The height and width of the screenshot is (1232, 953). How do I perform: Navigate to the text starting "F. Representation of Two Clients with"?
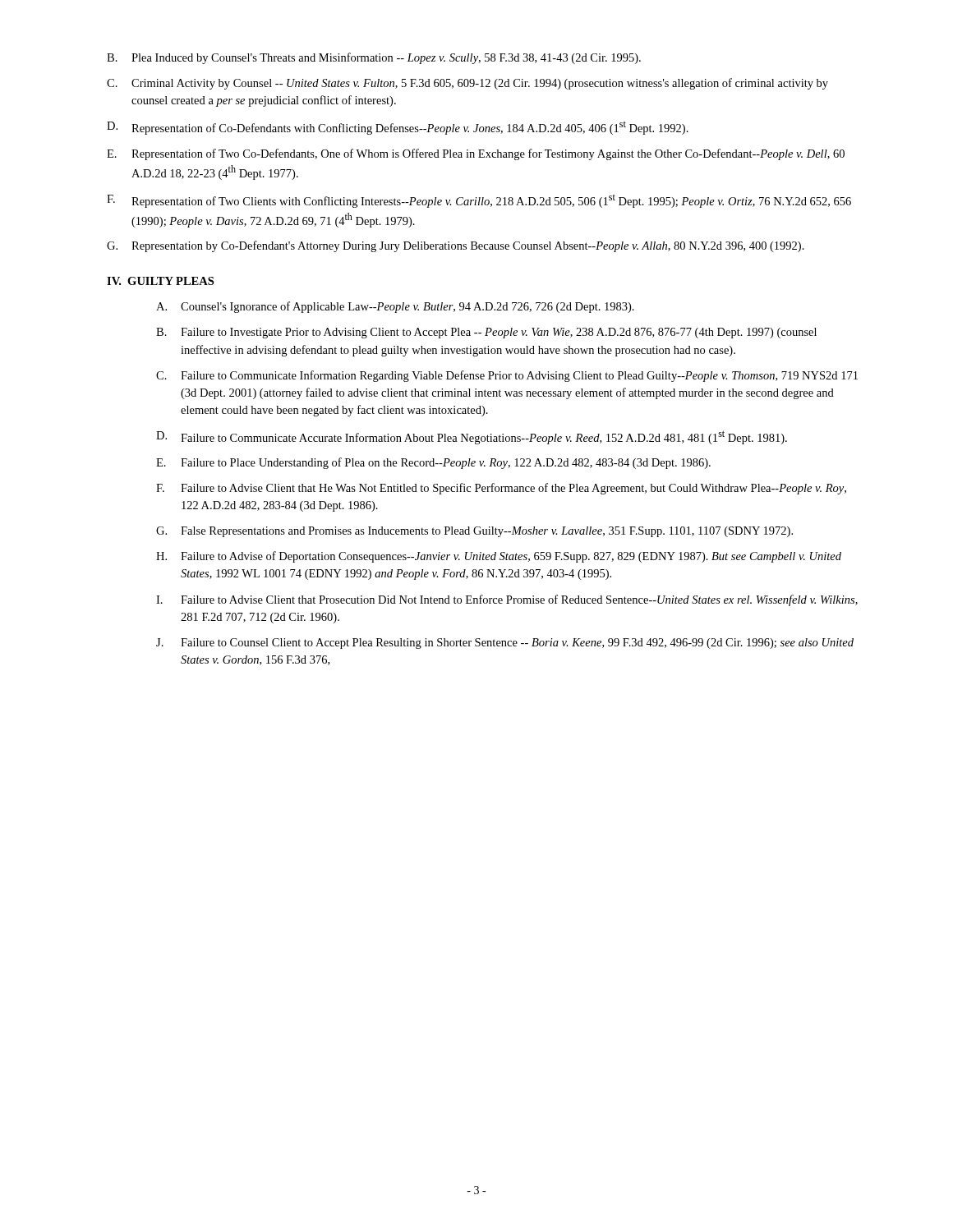(485, 210)
